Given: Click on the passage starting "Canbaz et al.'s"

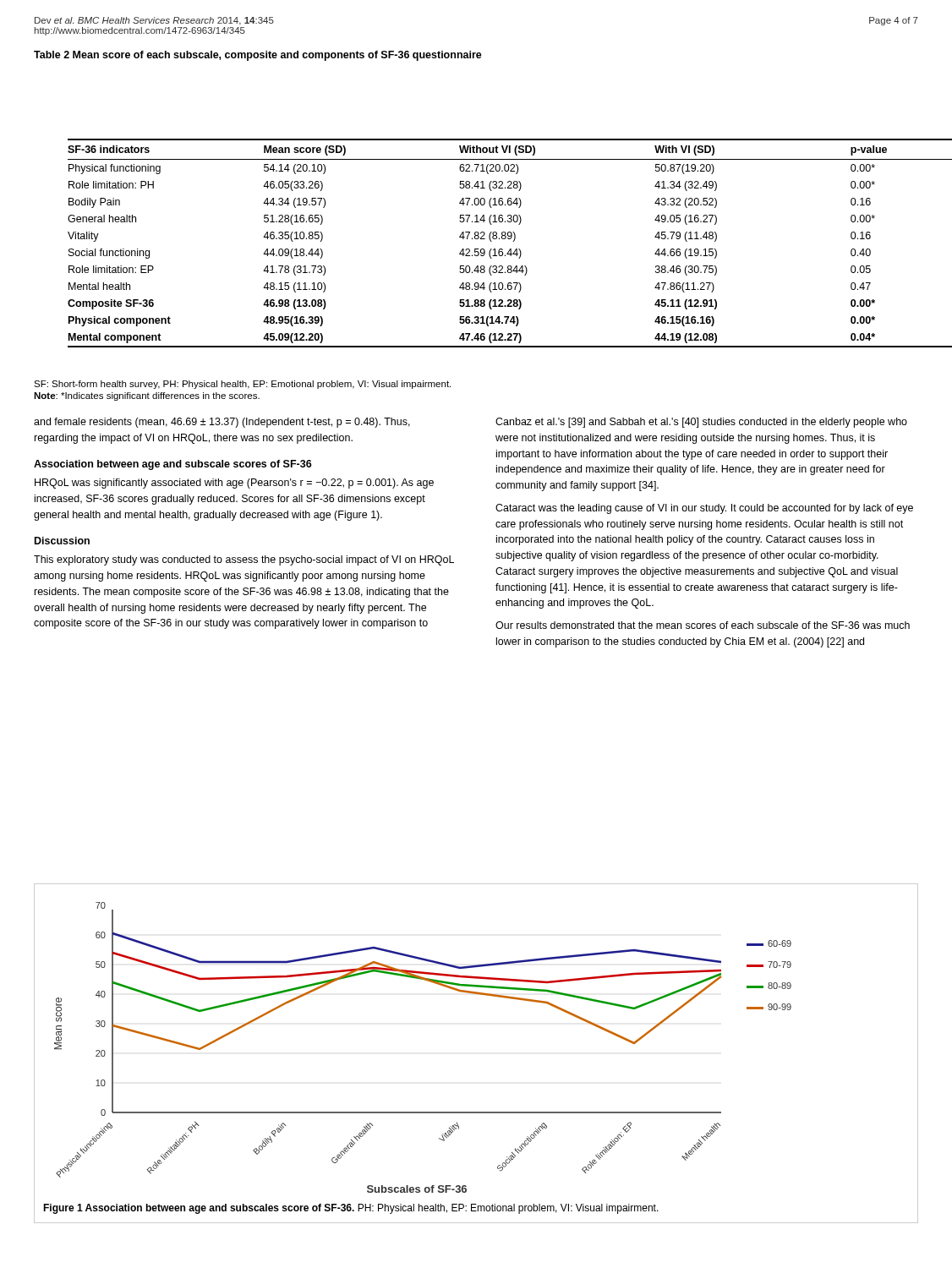Looking at the screenshot, I should point(701,454).
